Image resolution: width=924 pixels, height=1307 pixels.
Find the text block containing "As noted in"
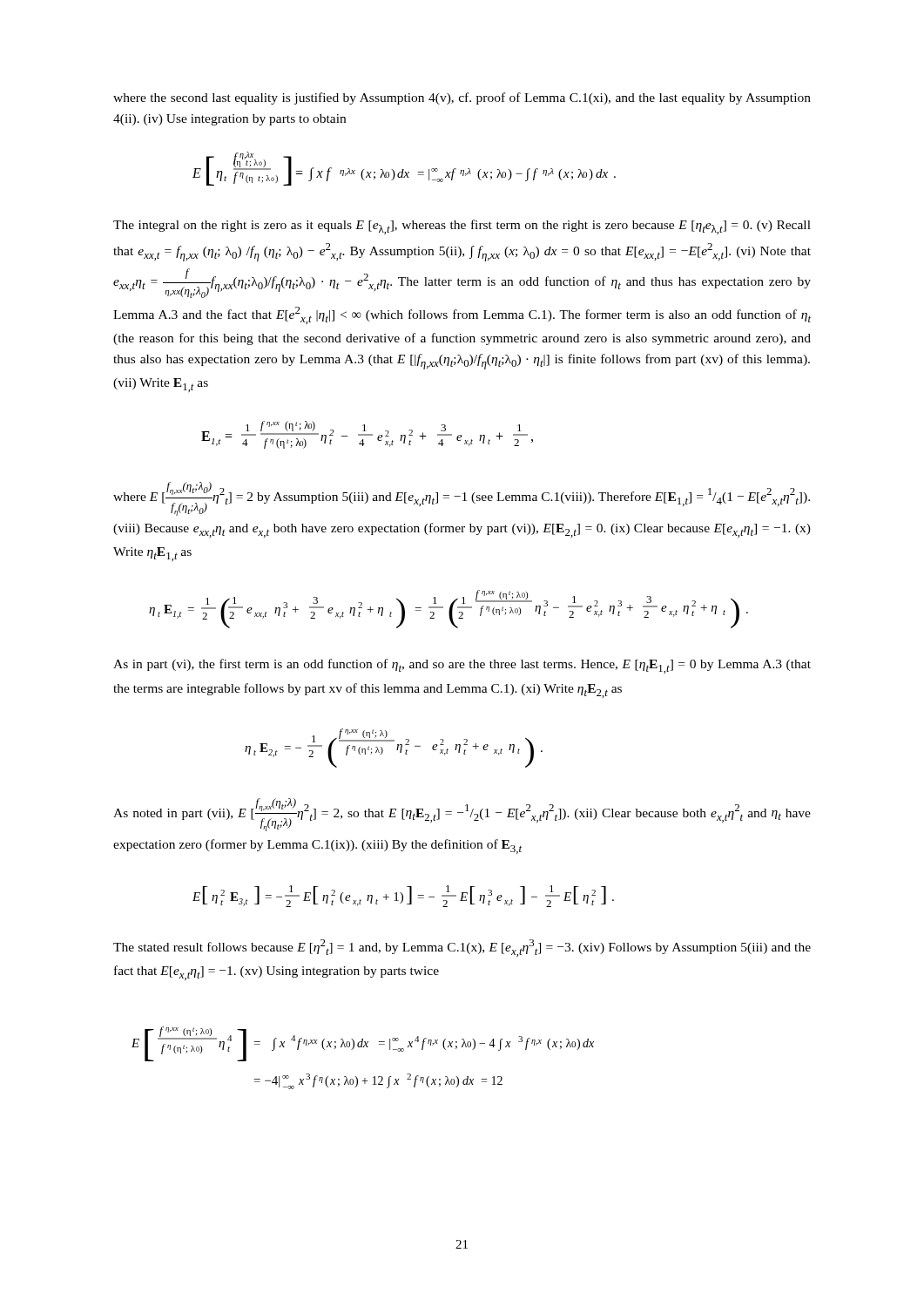(x=462, y=824)
